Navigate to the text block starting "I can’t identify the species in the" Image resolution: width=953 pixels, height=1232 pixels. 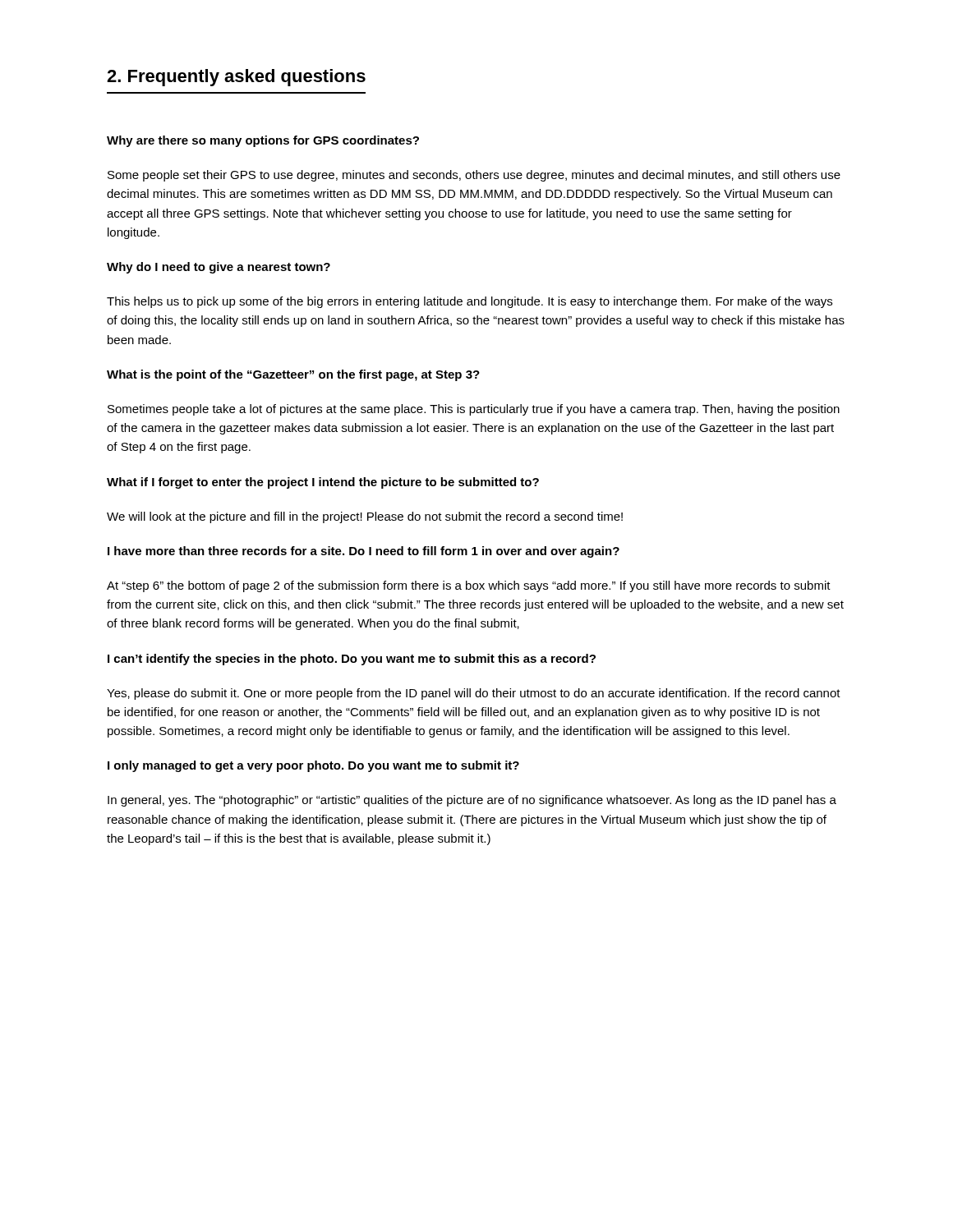coord(476,658)
